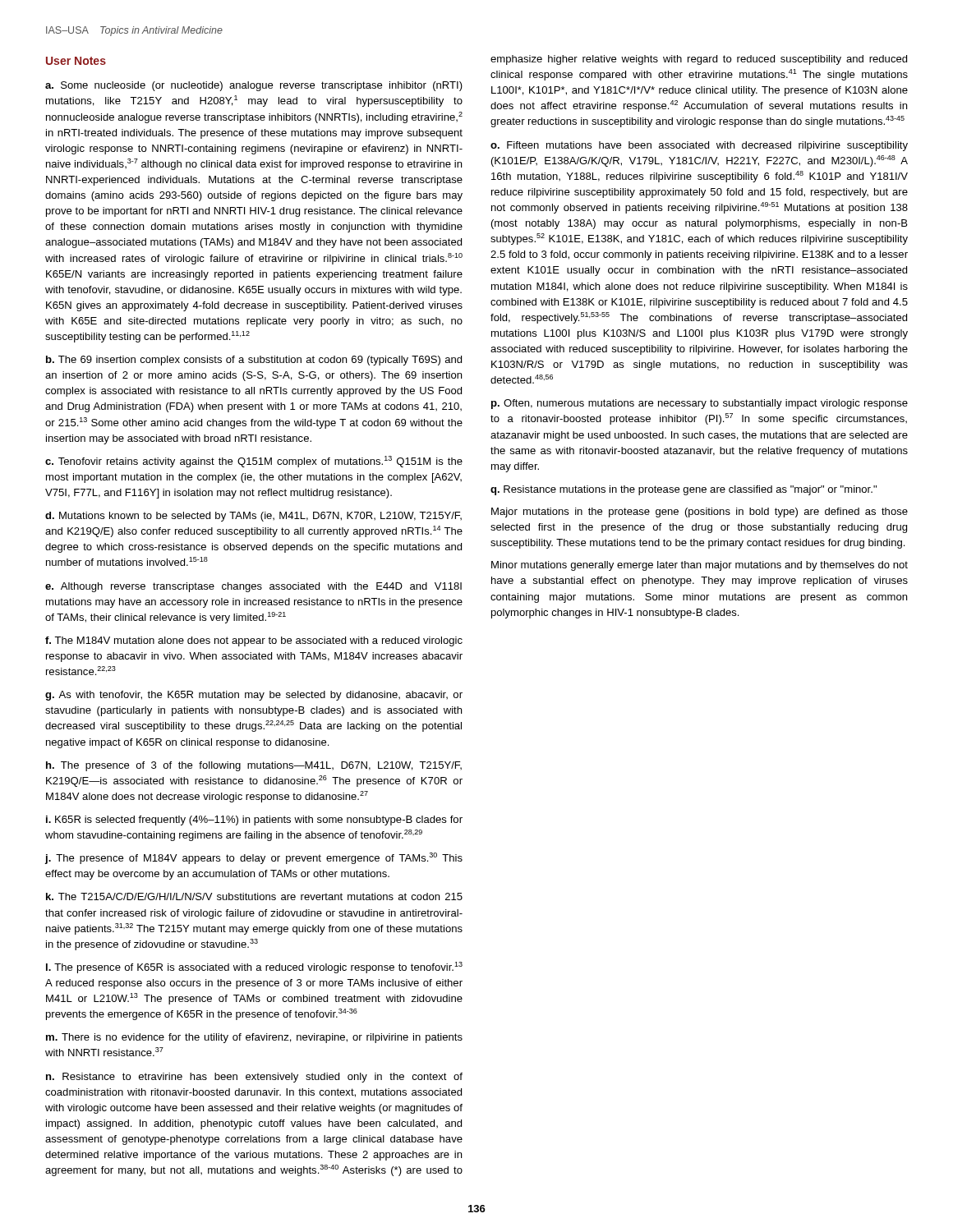Select the text block that reads "g. As with tenofovir, the K65R"
953x1232 pixels.
254,718
